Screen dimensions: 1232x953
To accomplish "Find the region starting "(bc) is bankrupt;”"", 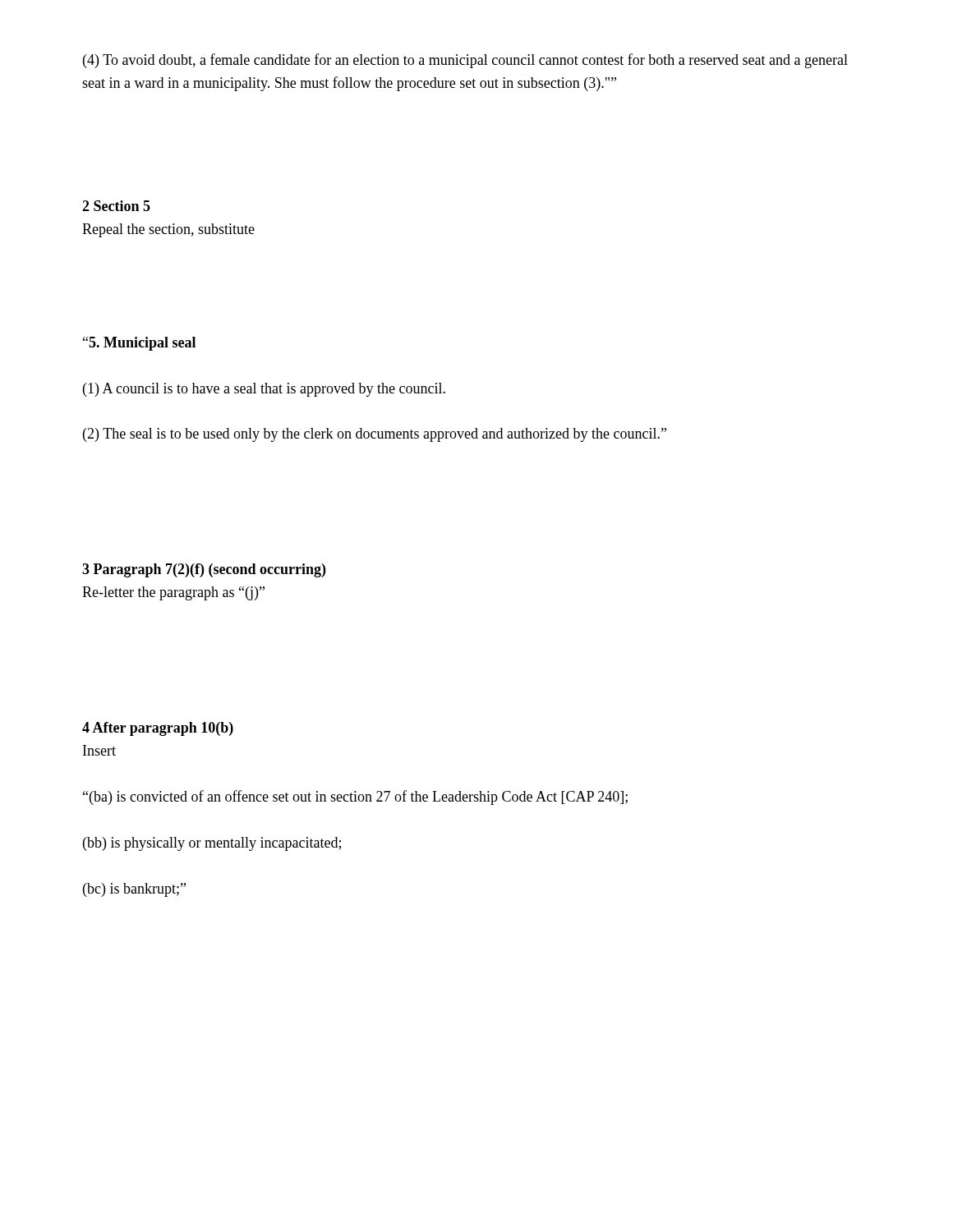I will pyautogui.click(x=134, y=889).
